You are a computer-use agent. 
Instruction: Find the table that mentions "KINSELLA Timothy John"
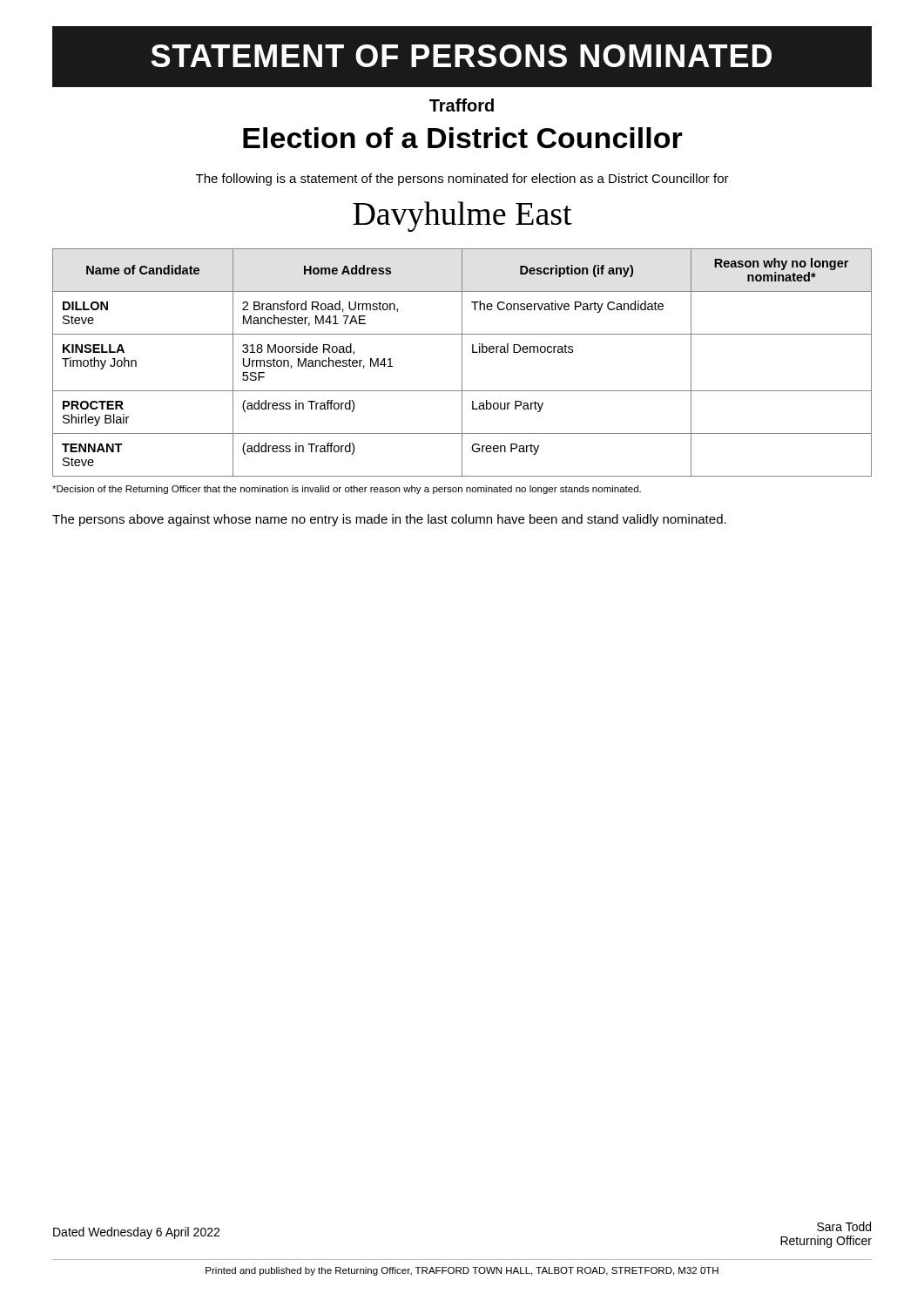click(x=462, y=362)
